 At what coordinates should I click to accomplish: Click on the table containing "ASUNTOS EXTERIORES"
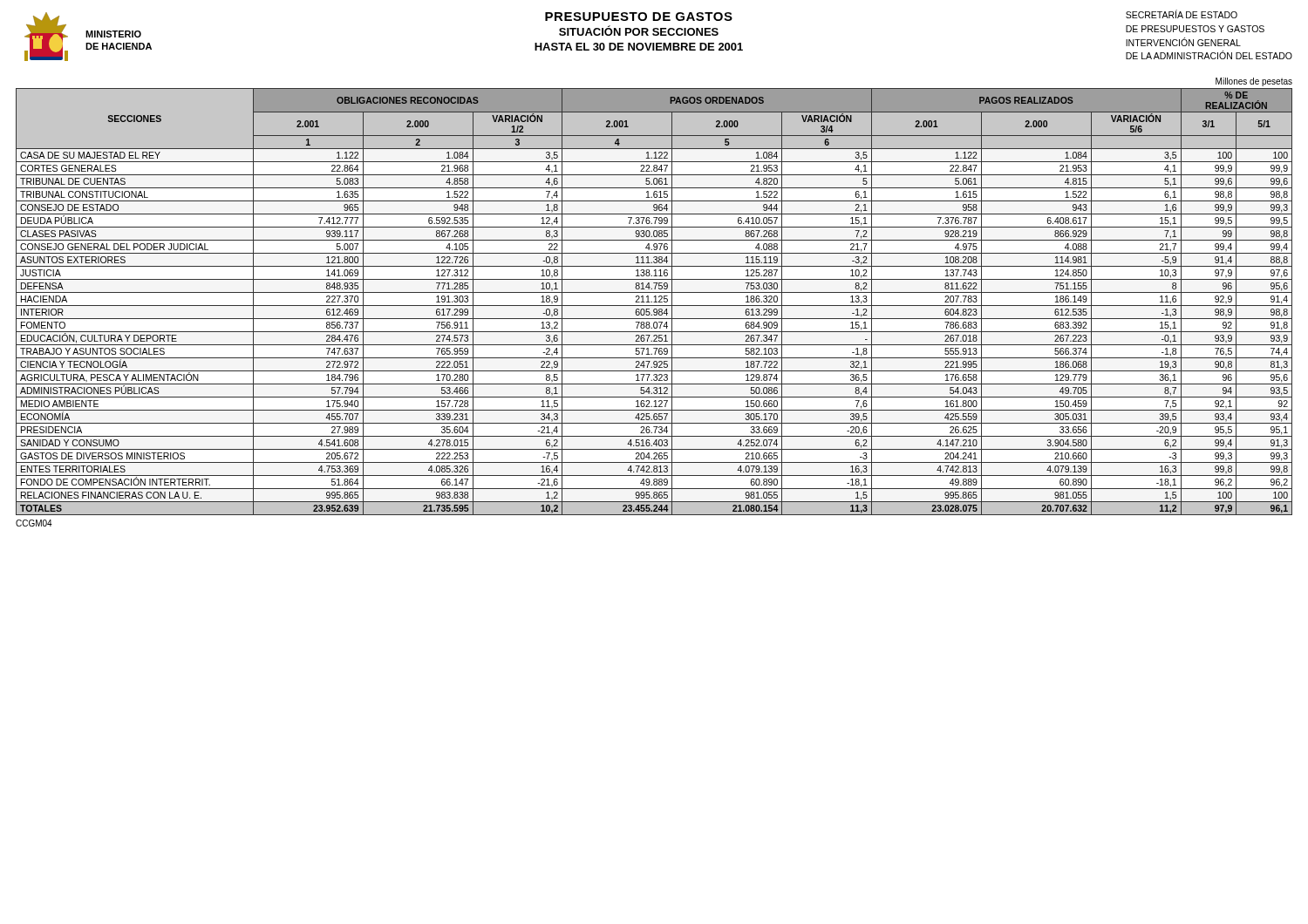[654, 302]
